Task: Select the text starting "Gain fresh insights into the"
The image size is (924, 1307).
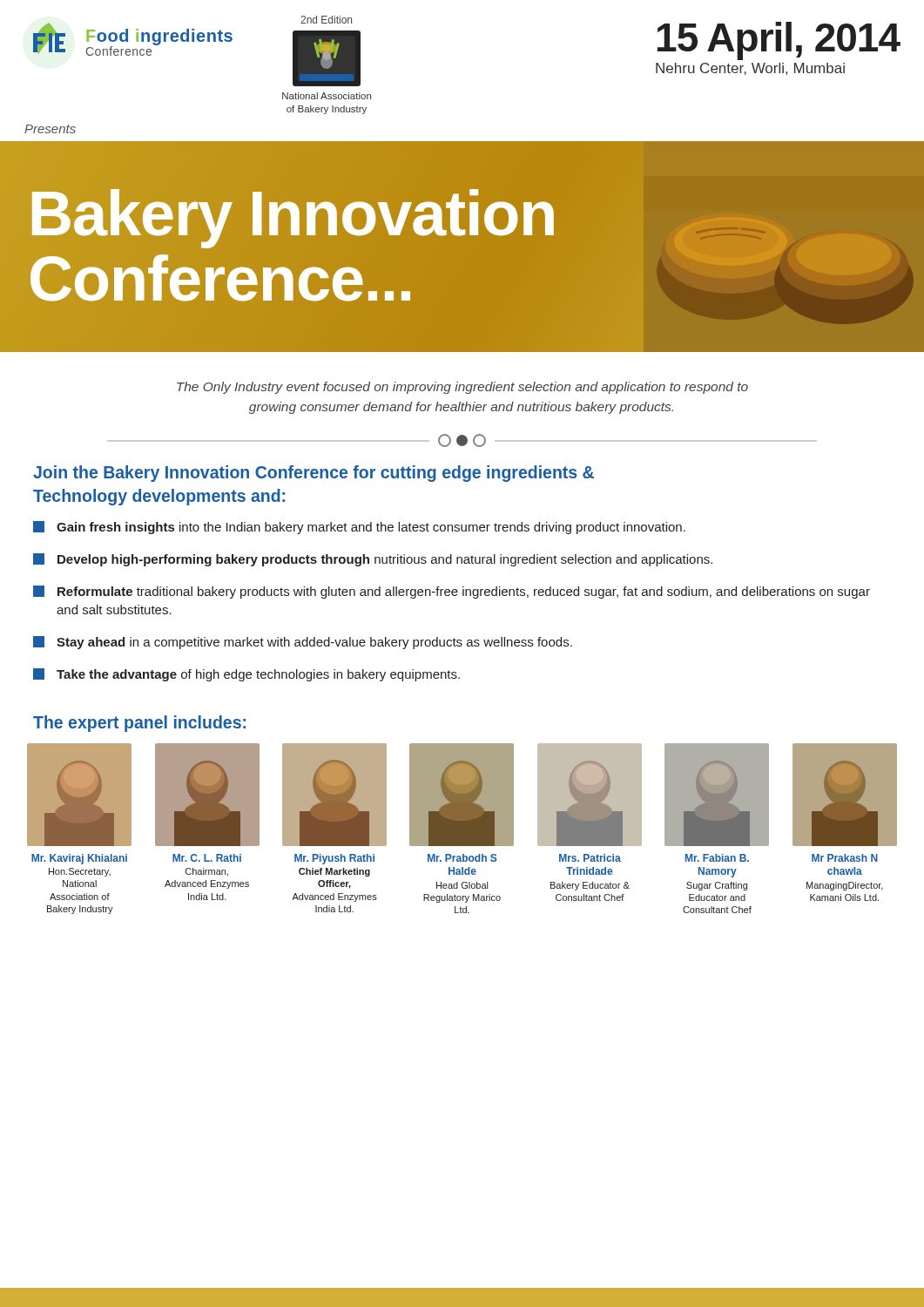Action: [x=360, y=527]
